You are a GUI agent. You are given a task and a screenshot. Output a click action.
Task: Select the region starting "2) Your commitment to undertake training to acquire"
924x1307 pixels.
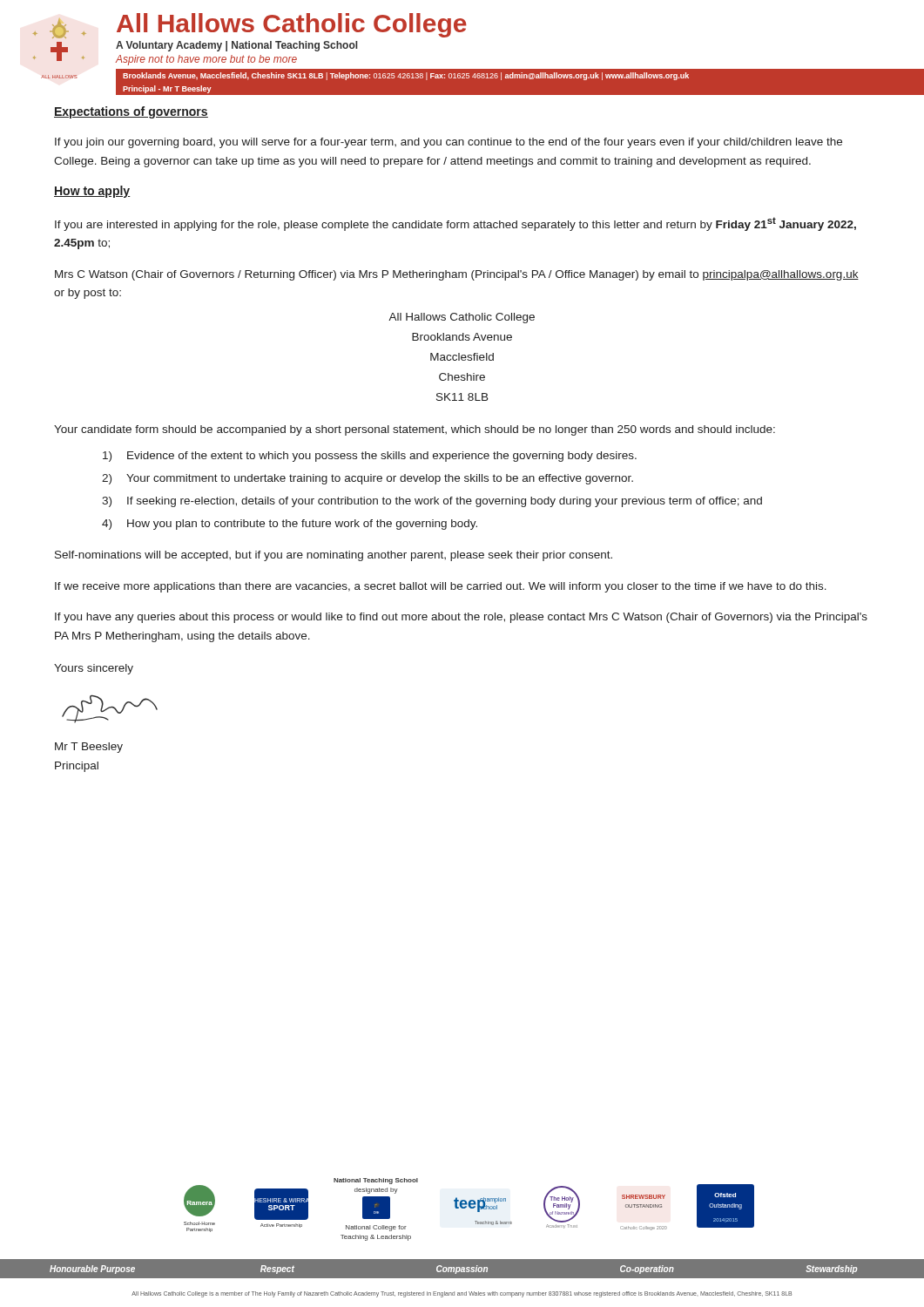click(x=368, y=479)
